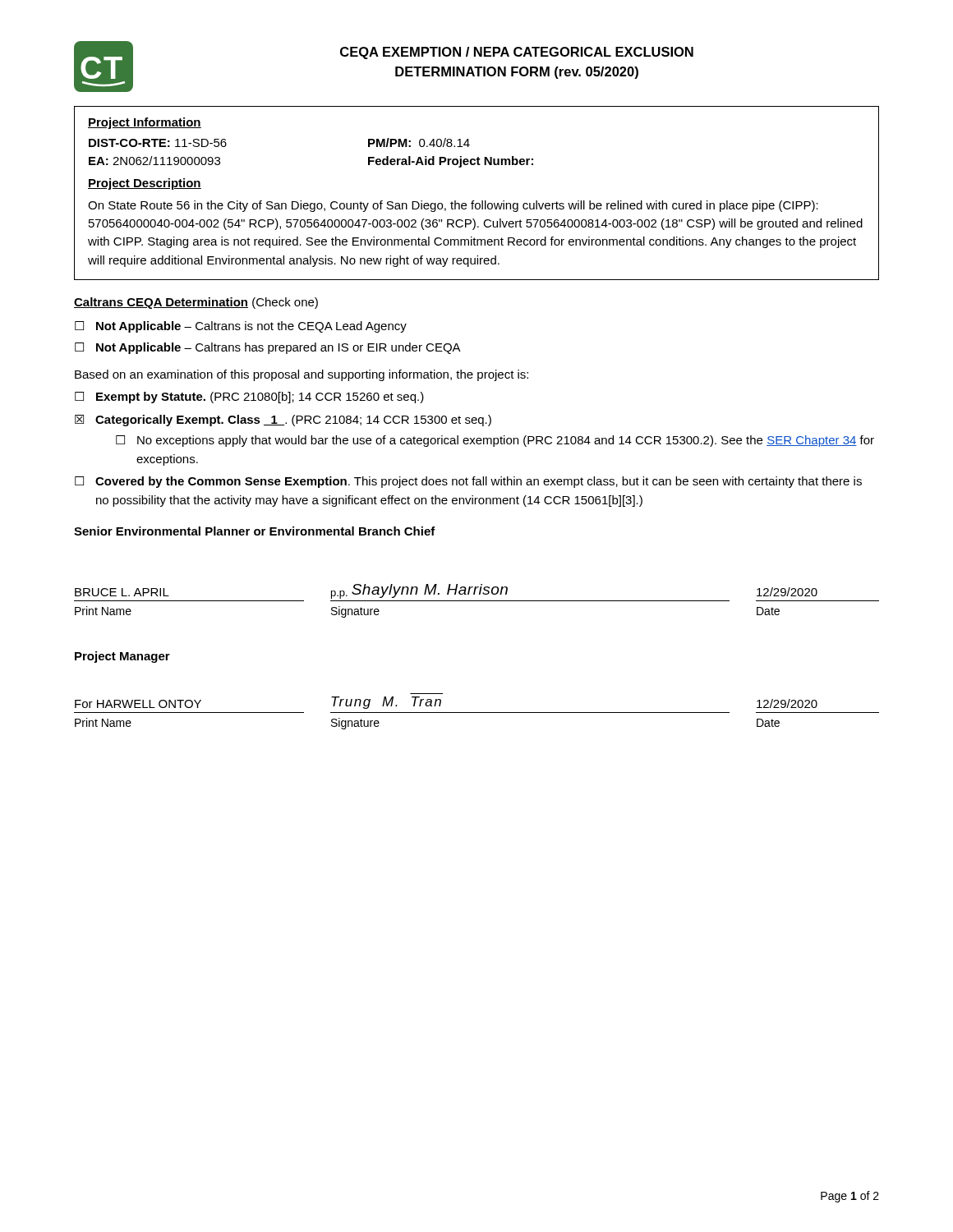Click where it says "Senior Environmental Planner or Environmental Branch Chief"
The image size is (953, 1232).
254,531
